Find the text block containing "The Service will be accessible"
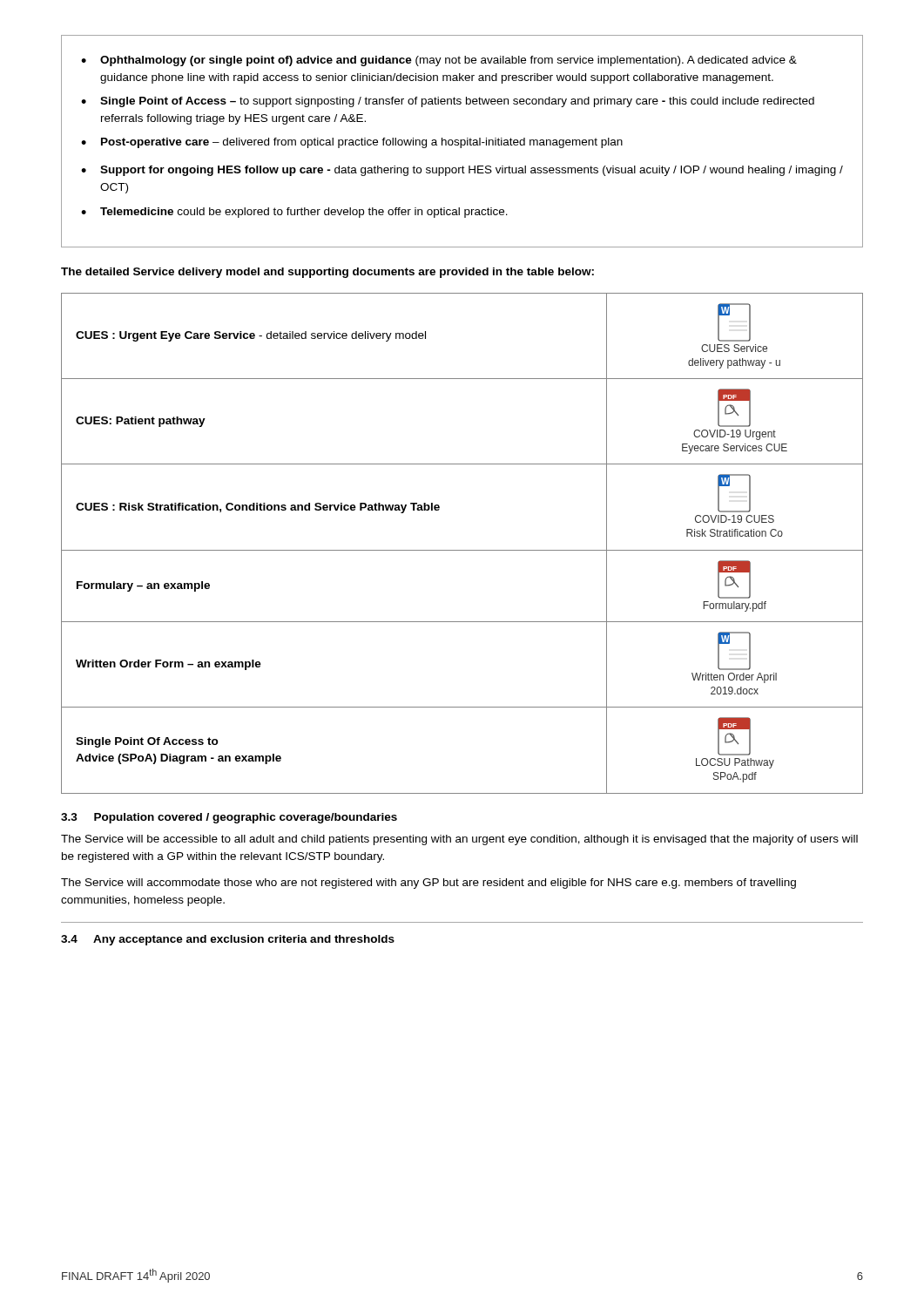The height and width of the screenshot is (1307, 924). point(460,847)
